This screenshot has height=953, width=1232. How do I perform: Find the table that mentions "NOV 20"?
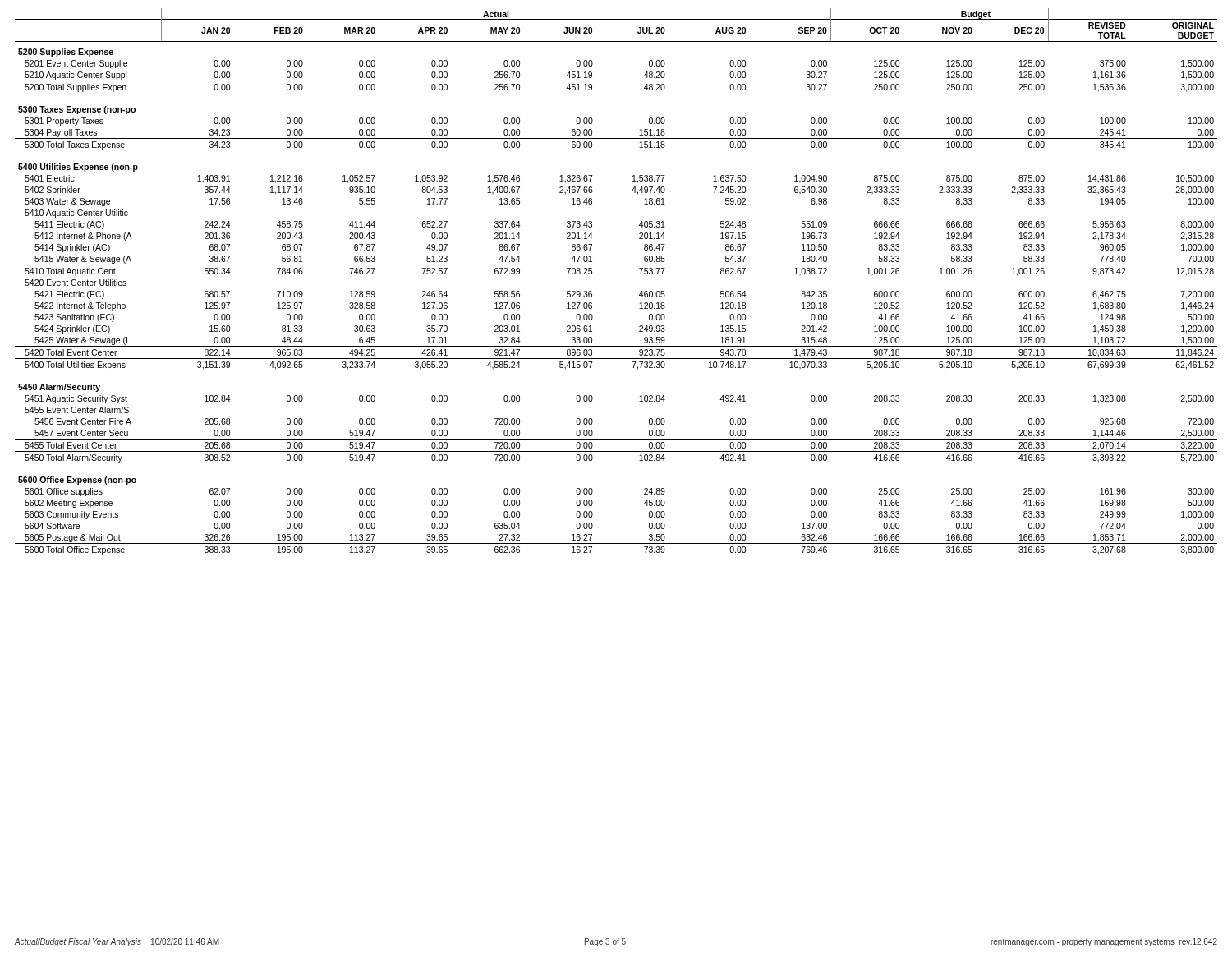[x=616, y=282]
